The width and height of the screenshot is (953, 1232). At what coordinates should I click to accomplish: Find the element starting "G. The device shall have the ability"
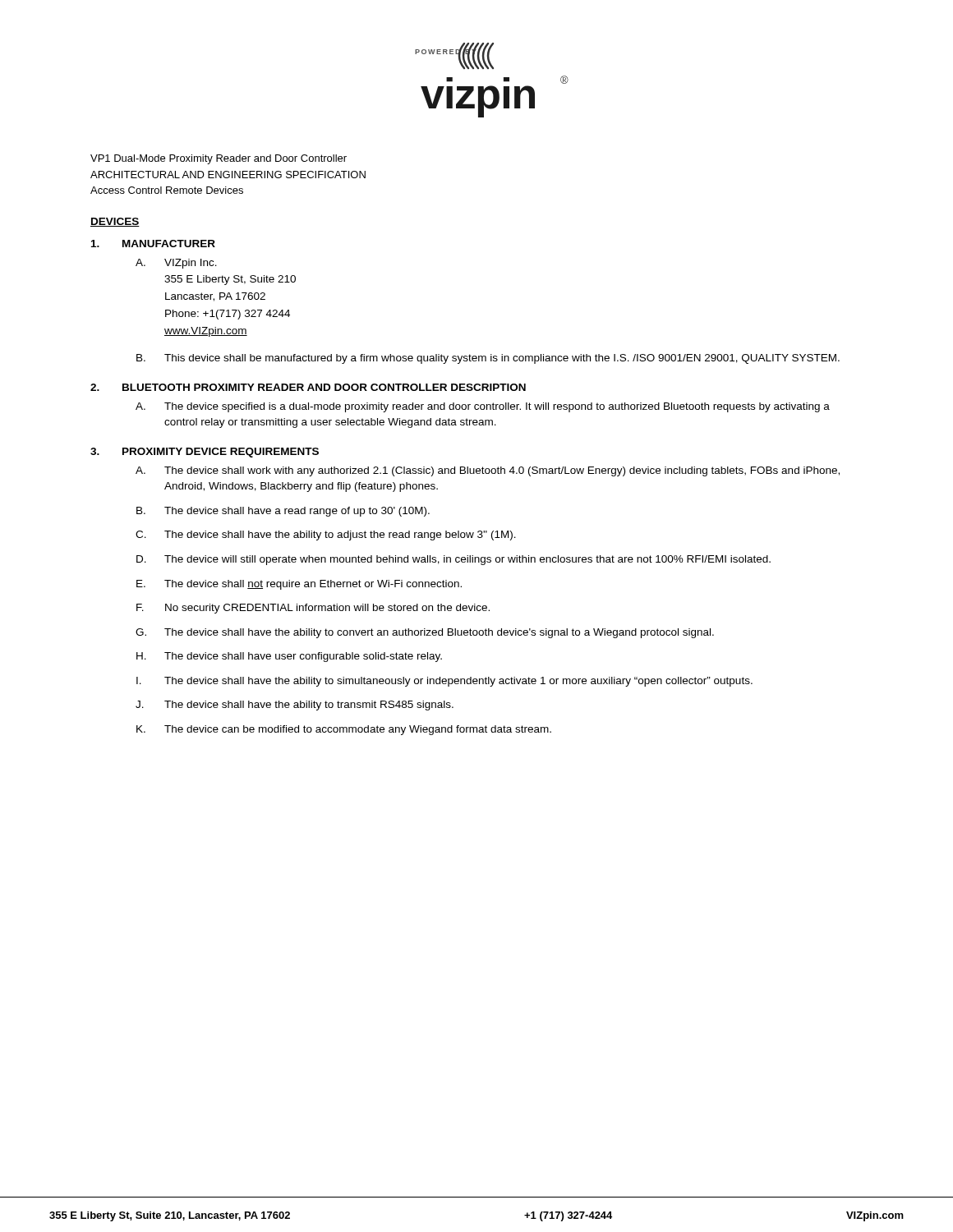pos(425,632)
